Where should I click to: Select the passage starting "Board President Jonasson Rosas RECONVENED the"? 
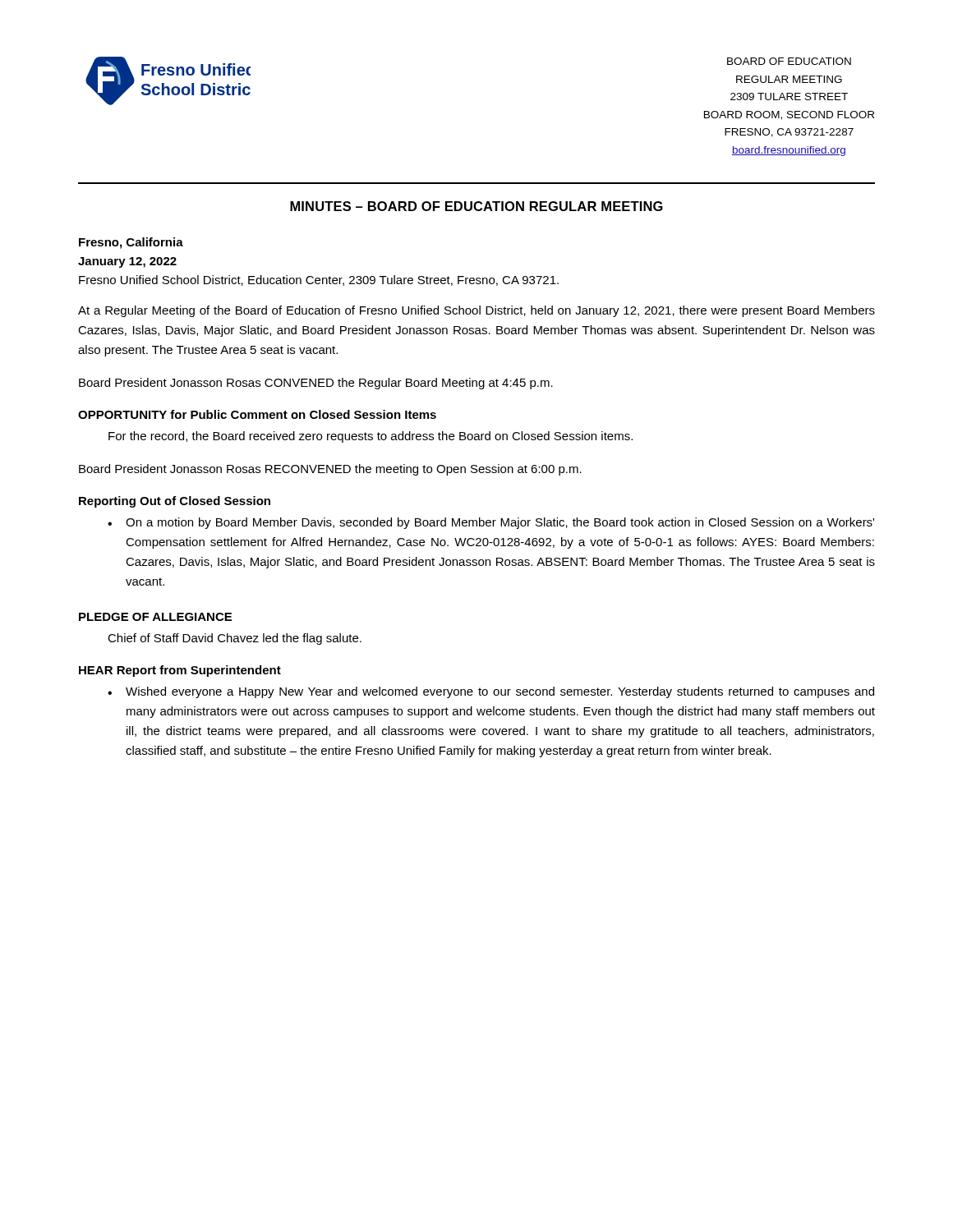[x=330, y=469]
